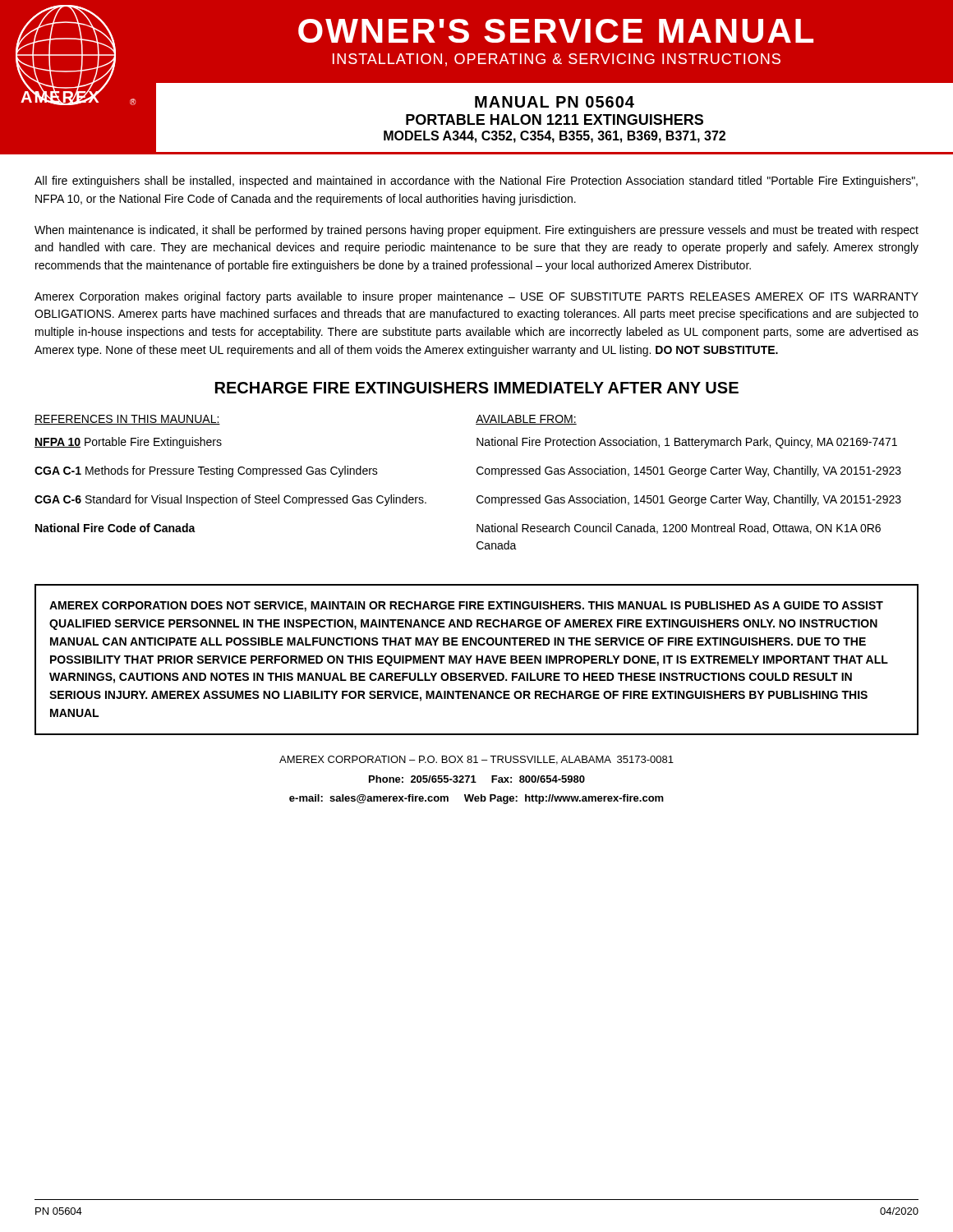Select the table that reads "REFERENCES IN THIS MAUNUAL:"
Image resolution: width=953 pixels, height=1232 pixels.
[476, 490]
